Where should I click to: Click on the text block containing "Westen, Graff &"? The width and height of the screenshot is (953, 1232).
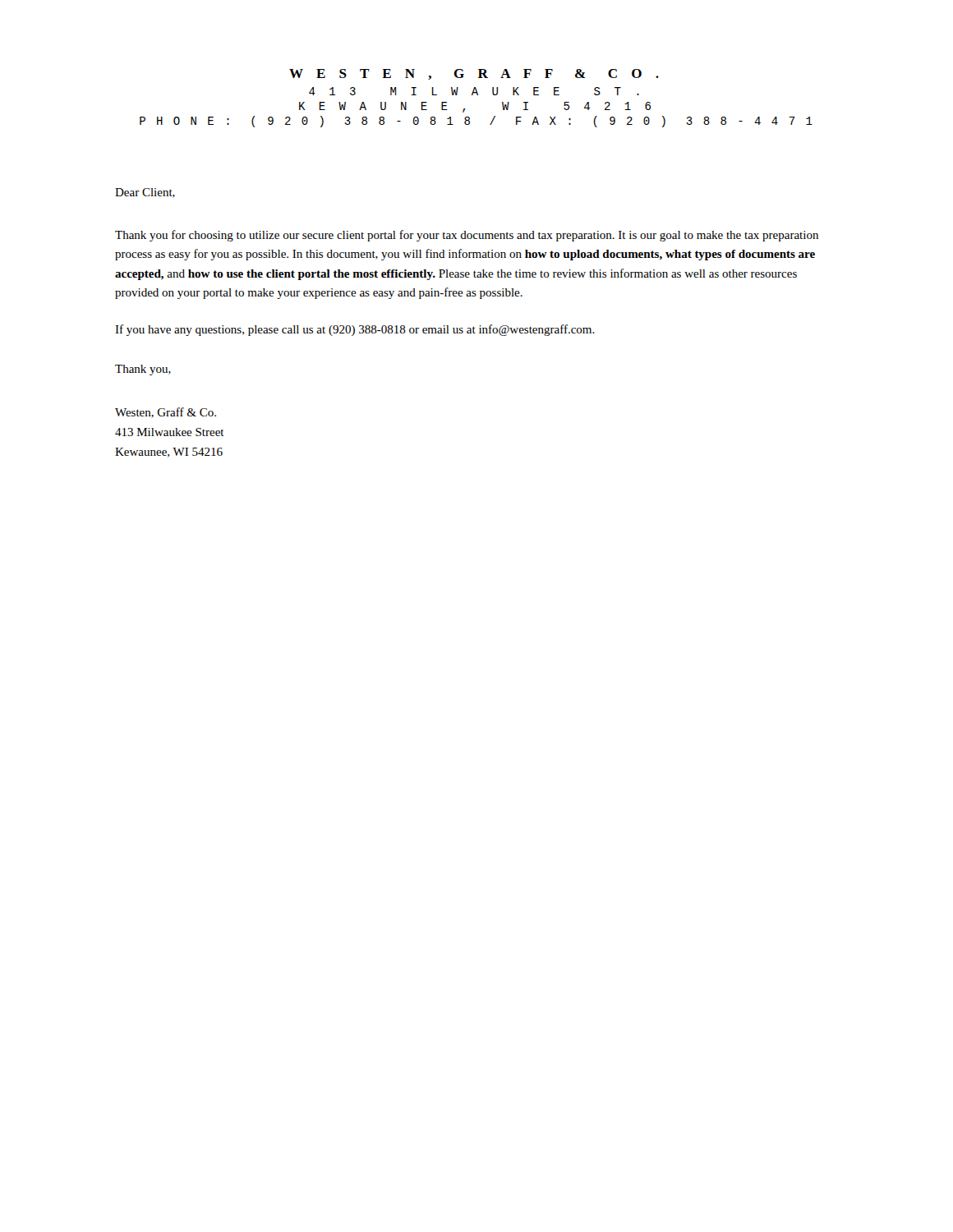tap(169, 432)
